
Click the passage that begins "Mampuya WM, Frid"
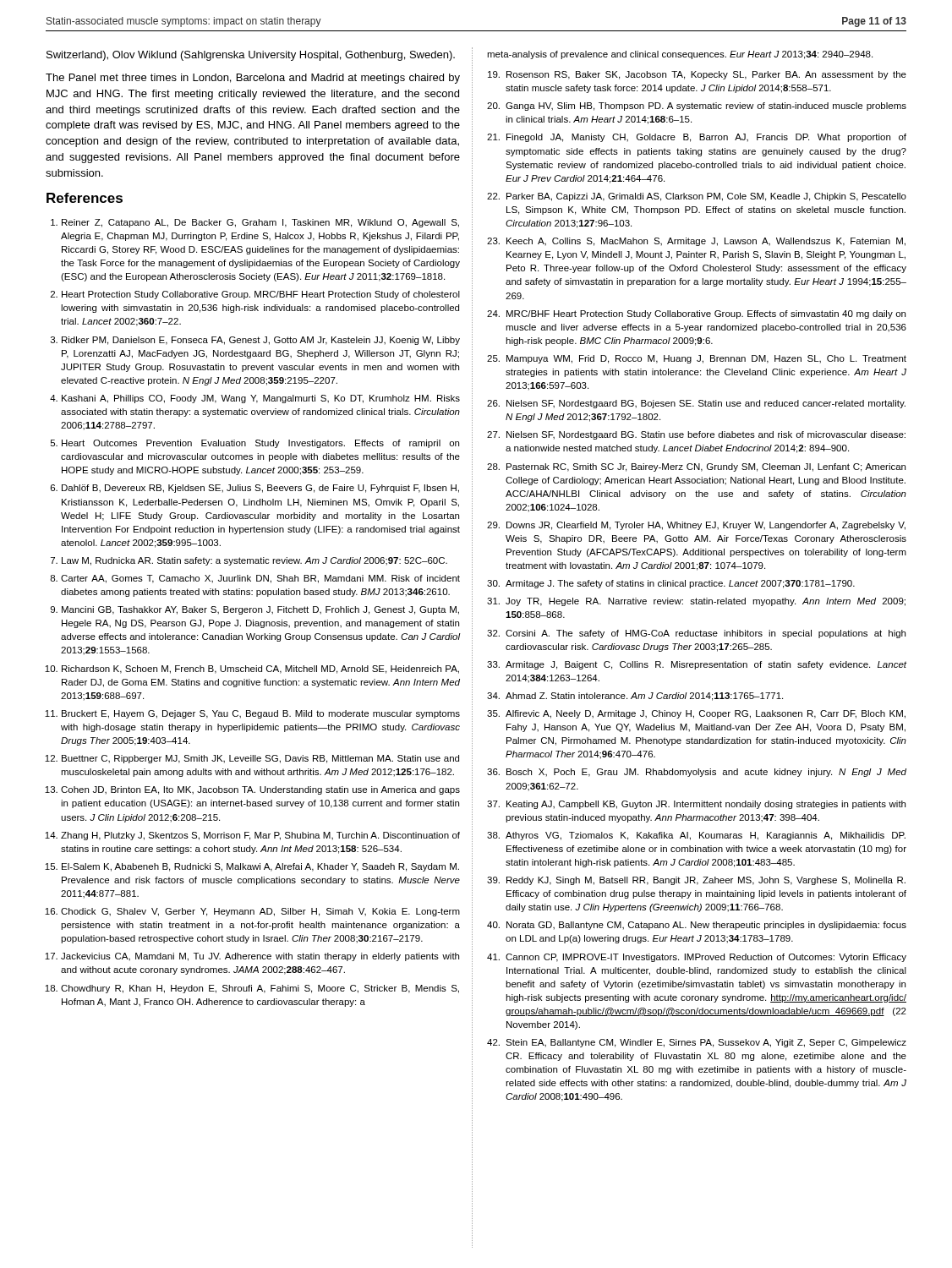click(x=706, y=372)
